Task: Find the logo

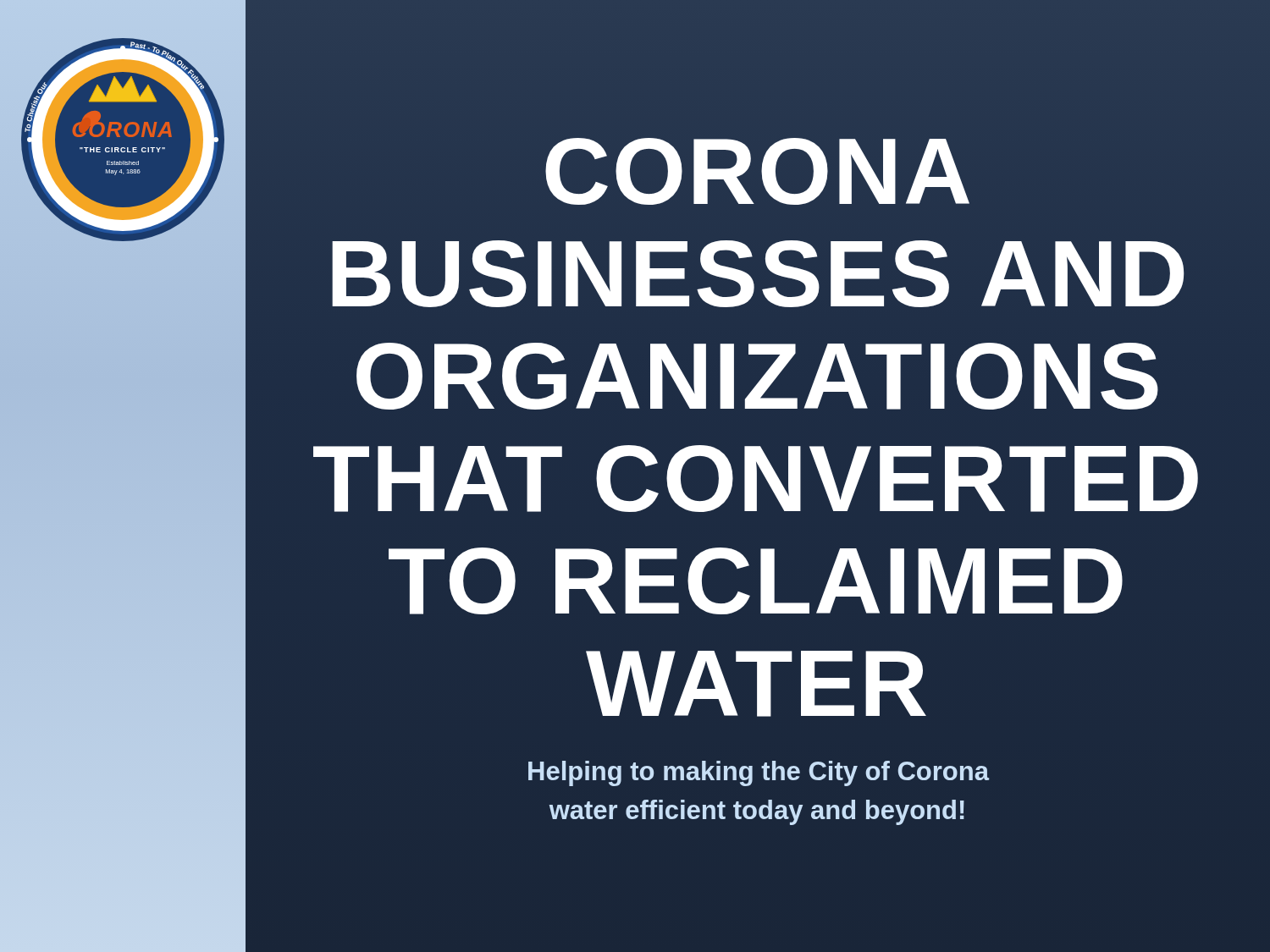Action: click(123, 140)
